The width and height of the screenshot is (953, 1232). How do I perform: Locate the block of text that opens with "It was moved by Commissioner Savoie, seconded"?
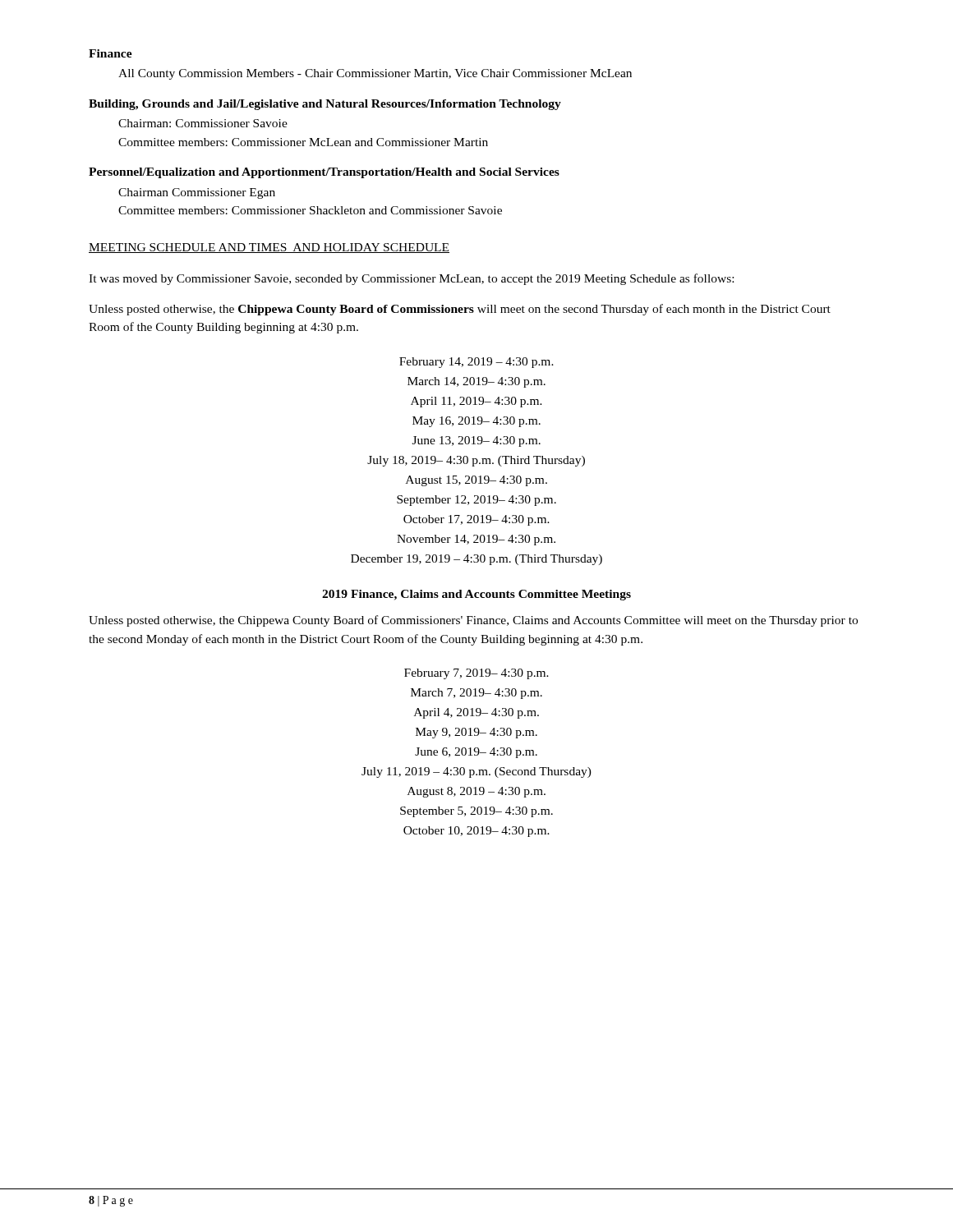click(x=412, y=278)
